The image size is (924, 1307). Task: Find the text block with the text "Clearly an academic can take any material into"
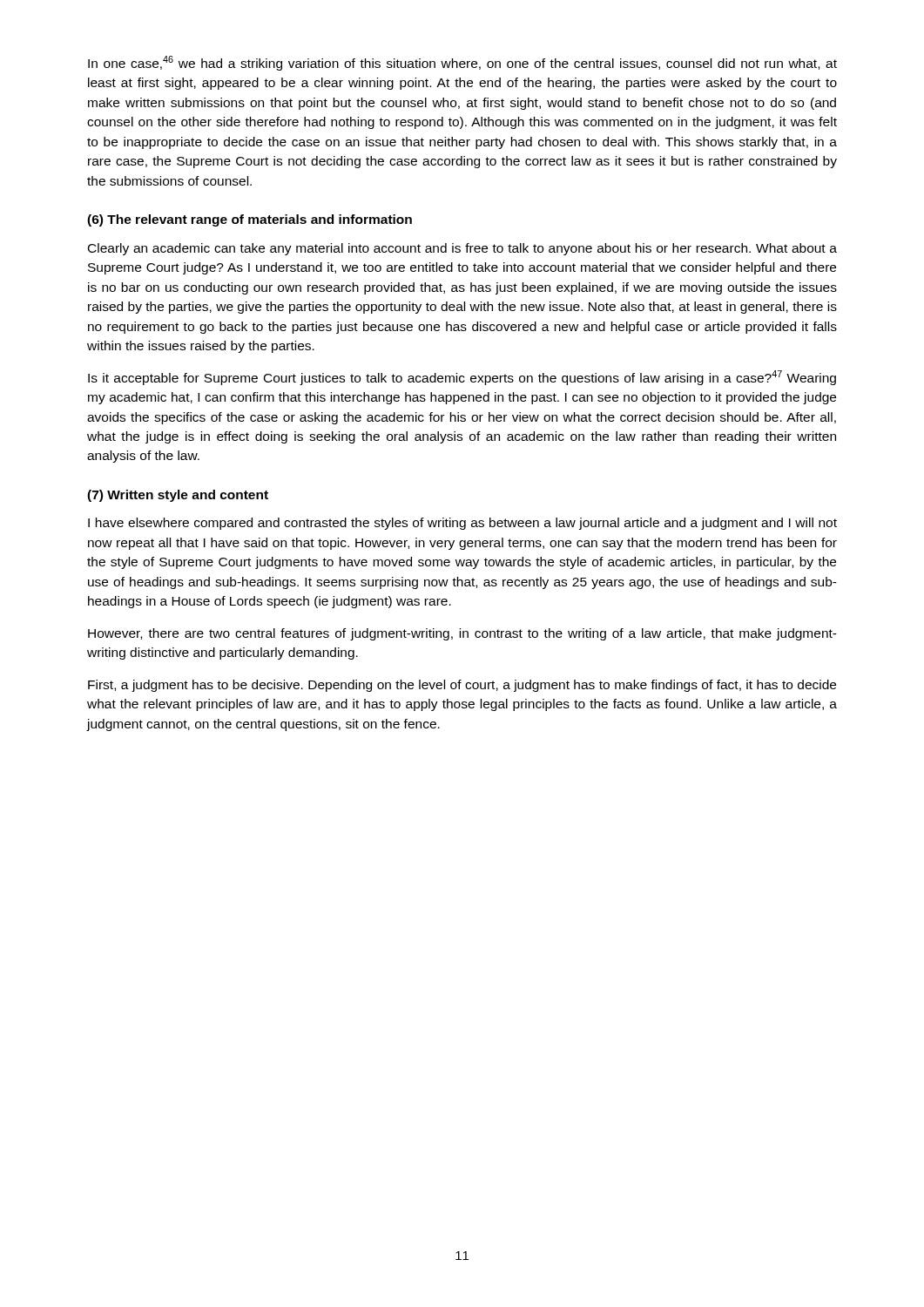[x=462, y=297]
